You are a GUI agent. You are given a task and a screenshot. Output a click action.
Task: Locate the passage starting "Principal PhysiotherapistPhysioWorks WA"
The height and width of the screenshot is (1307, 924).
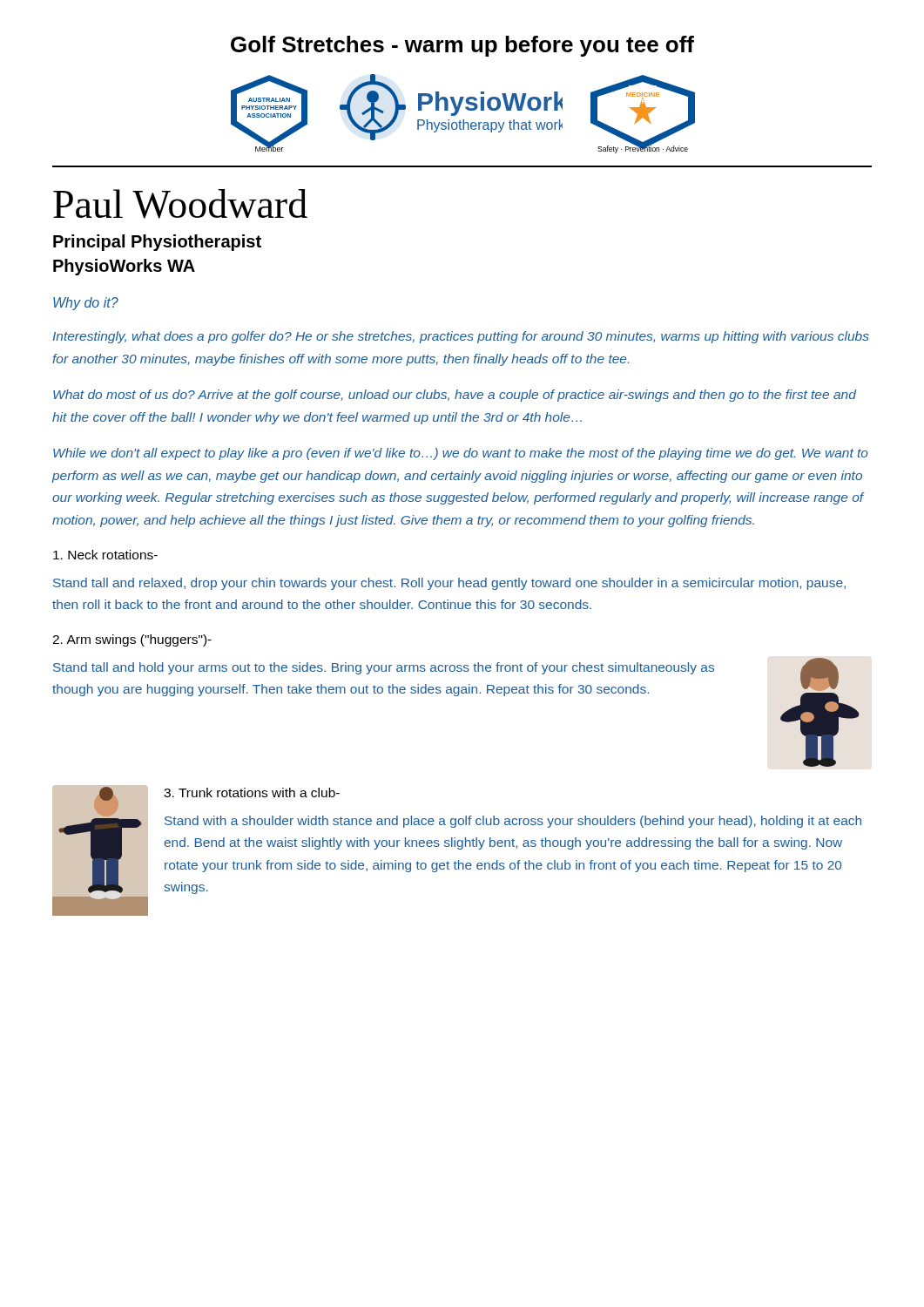point(157,254)
